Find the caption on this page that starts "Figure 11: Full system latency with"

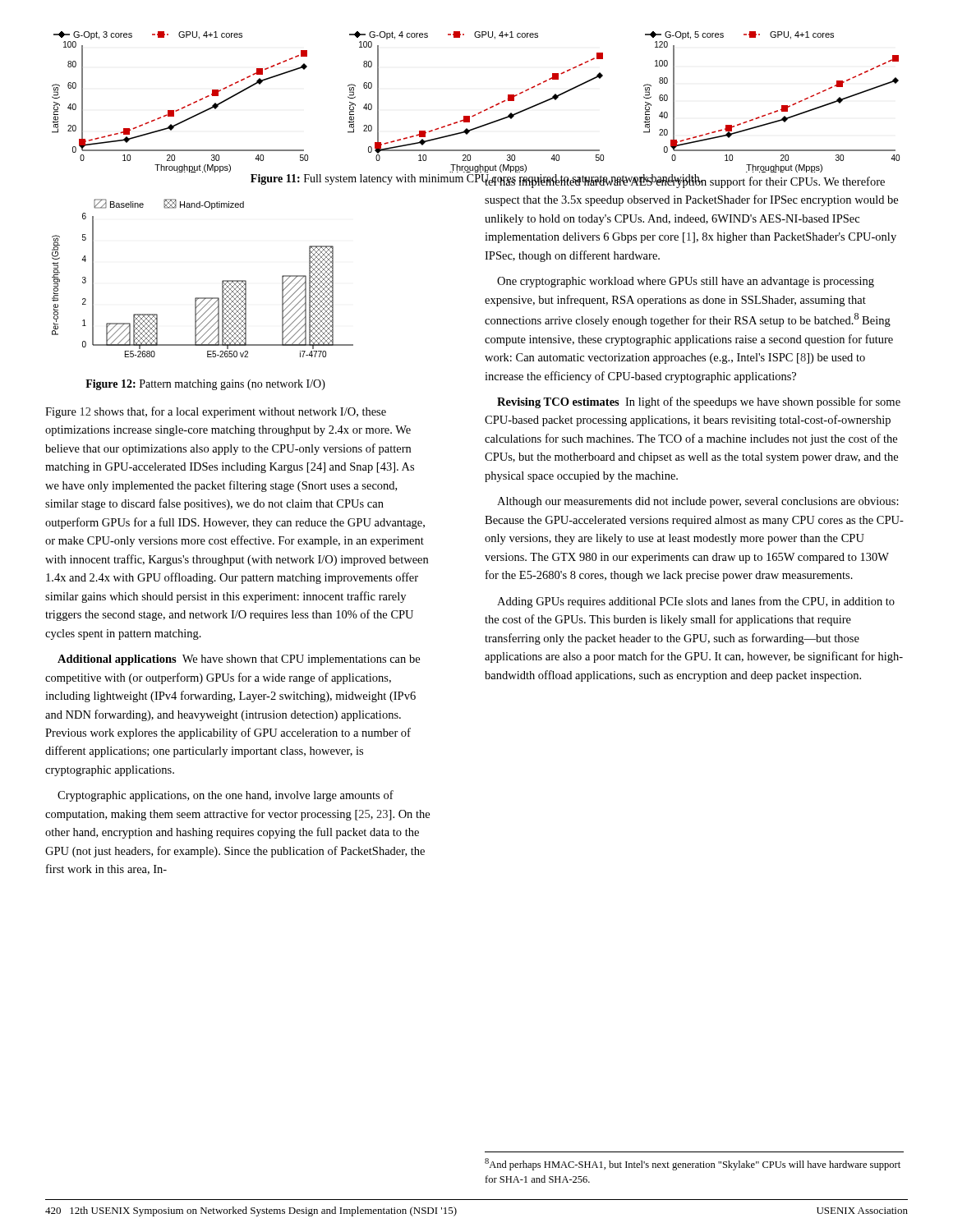476,179
